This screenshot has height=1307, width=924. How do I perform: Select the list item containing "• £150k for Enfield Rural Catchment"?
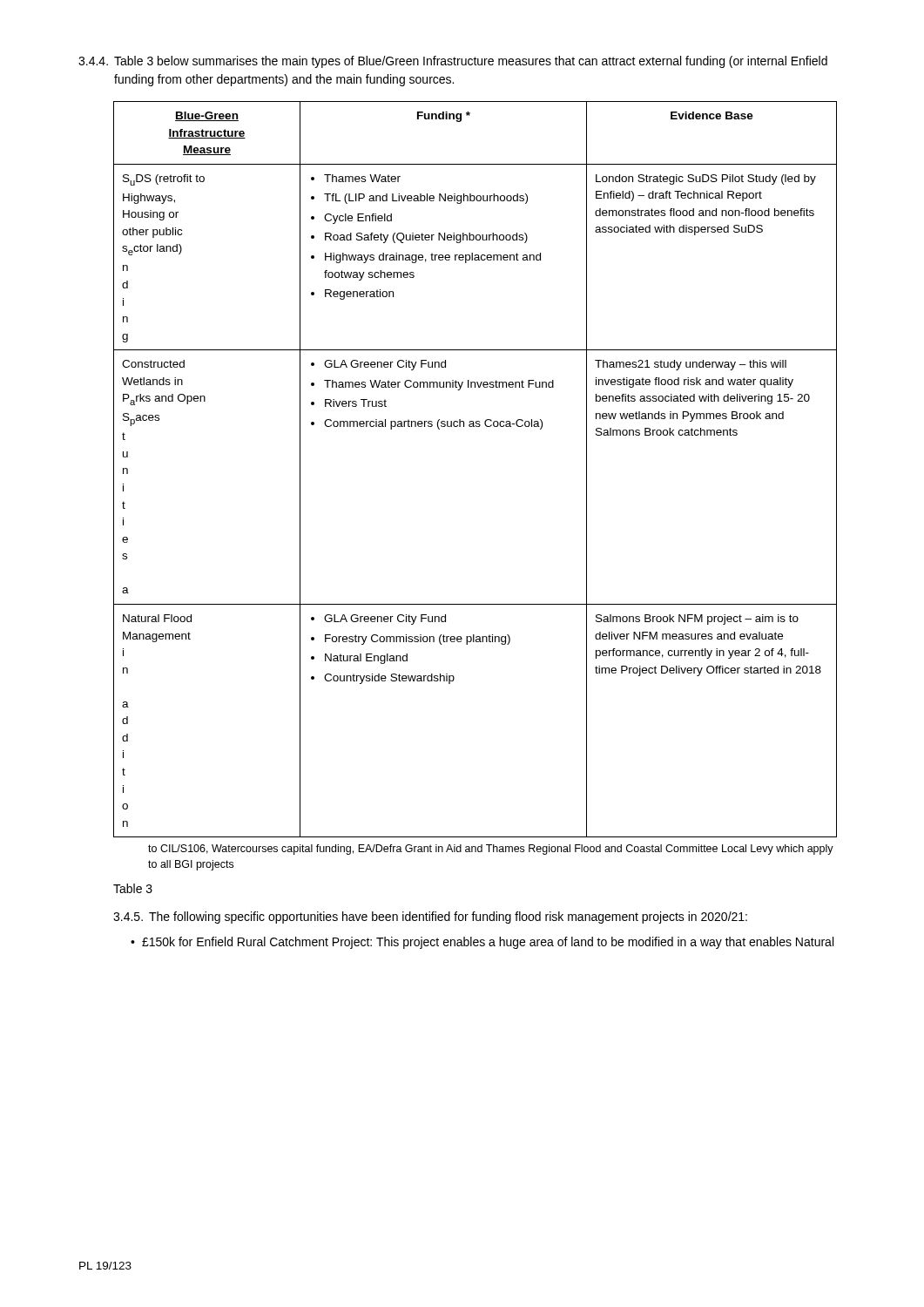(482, 942)
